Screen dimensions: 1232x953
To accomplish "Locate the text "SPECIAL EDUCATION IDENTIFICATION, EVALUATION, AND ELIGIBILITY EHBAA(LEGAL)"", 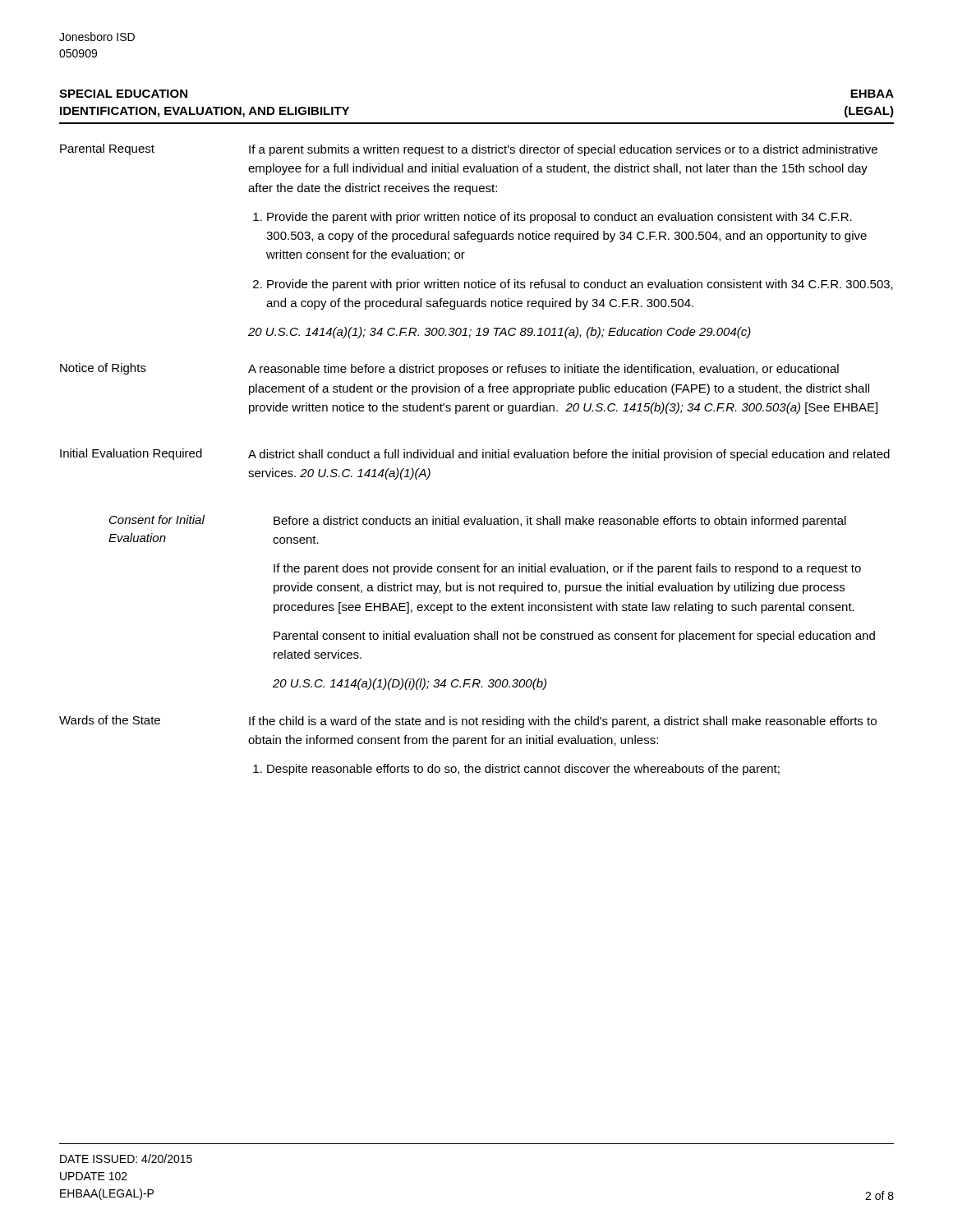I will pos(120,93).
